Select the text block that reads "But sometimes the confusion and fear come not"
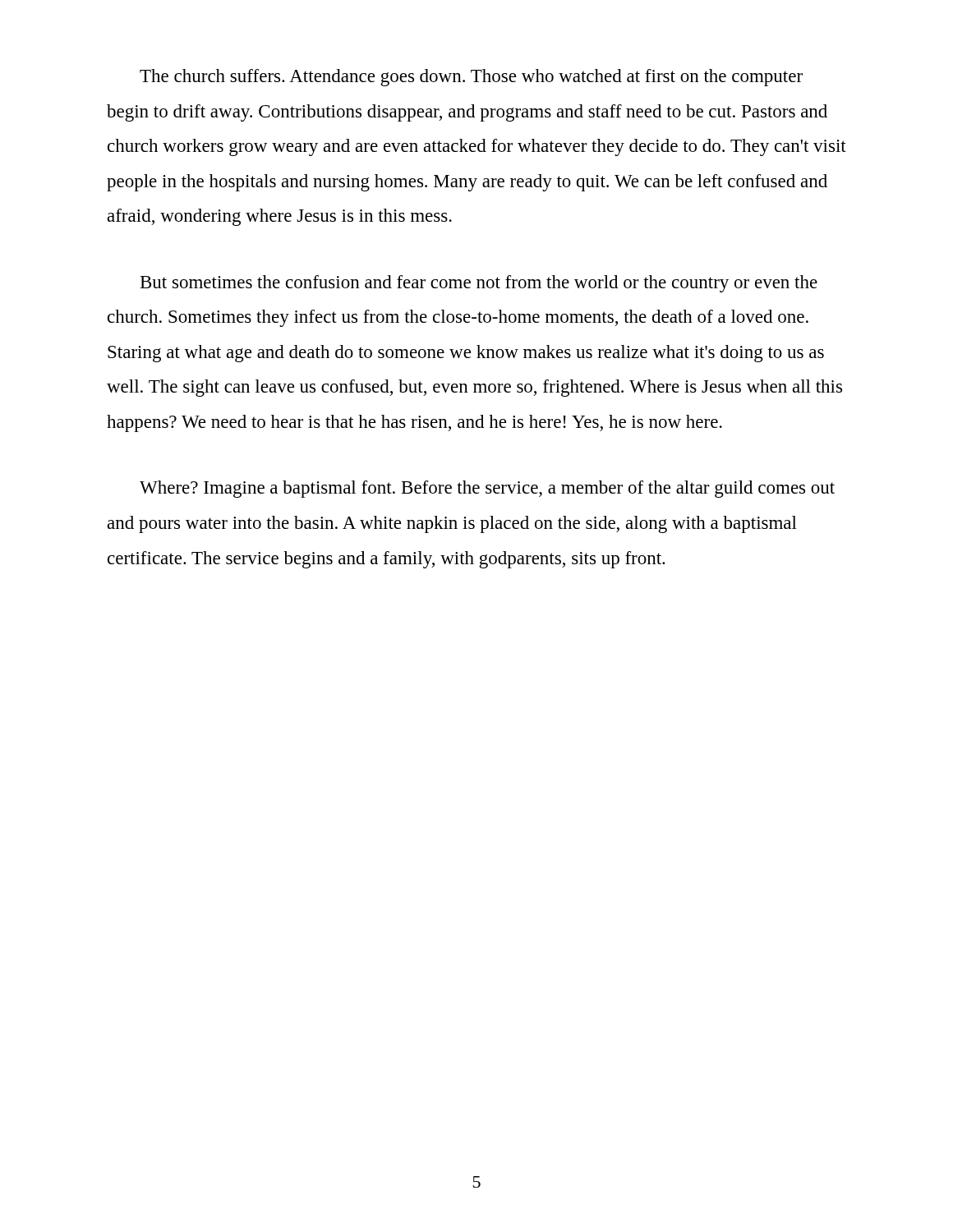 tap(475, 352)
